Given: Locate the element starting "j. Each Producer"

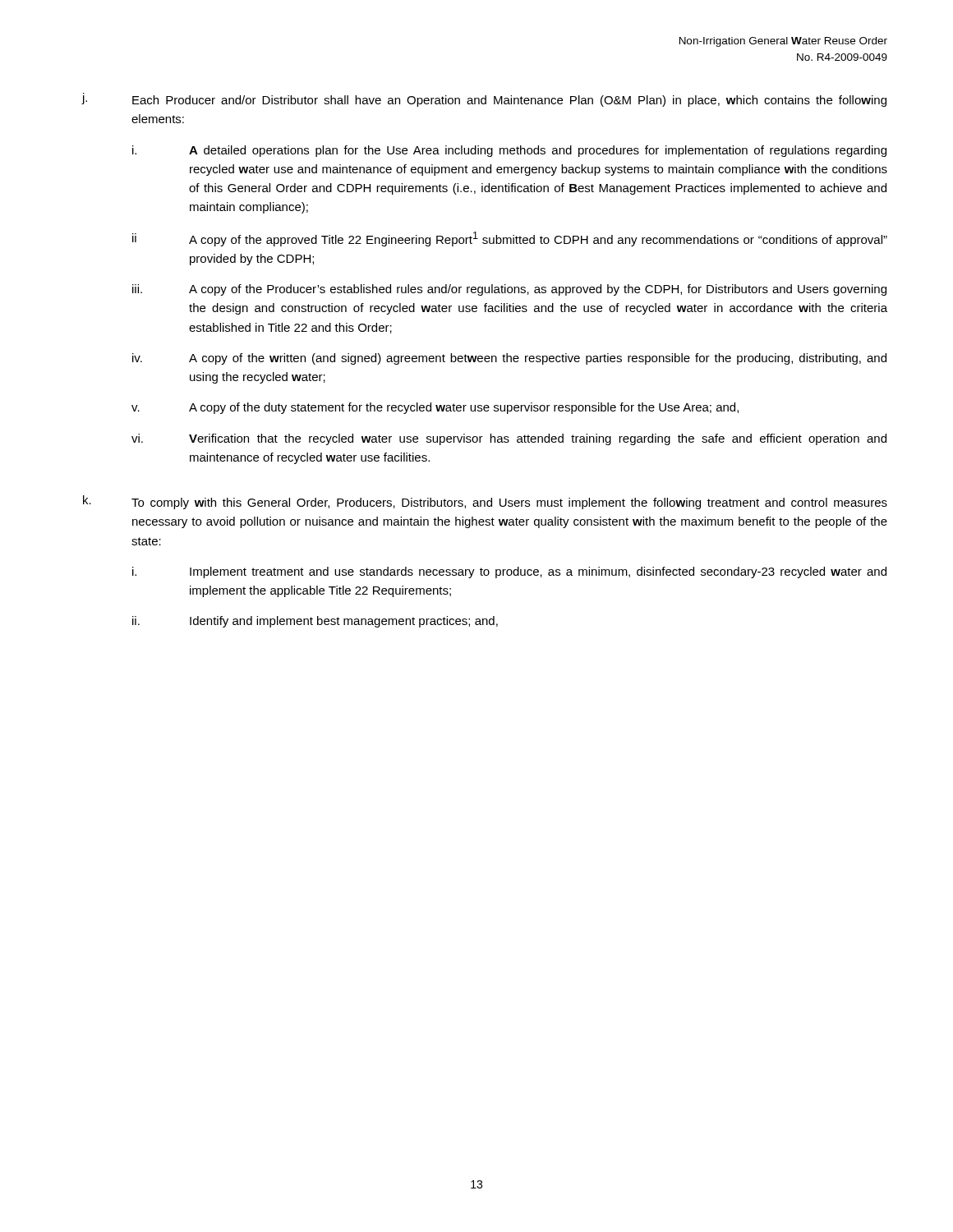Looking at the screenshot, I should [x=485, y=284].
